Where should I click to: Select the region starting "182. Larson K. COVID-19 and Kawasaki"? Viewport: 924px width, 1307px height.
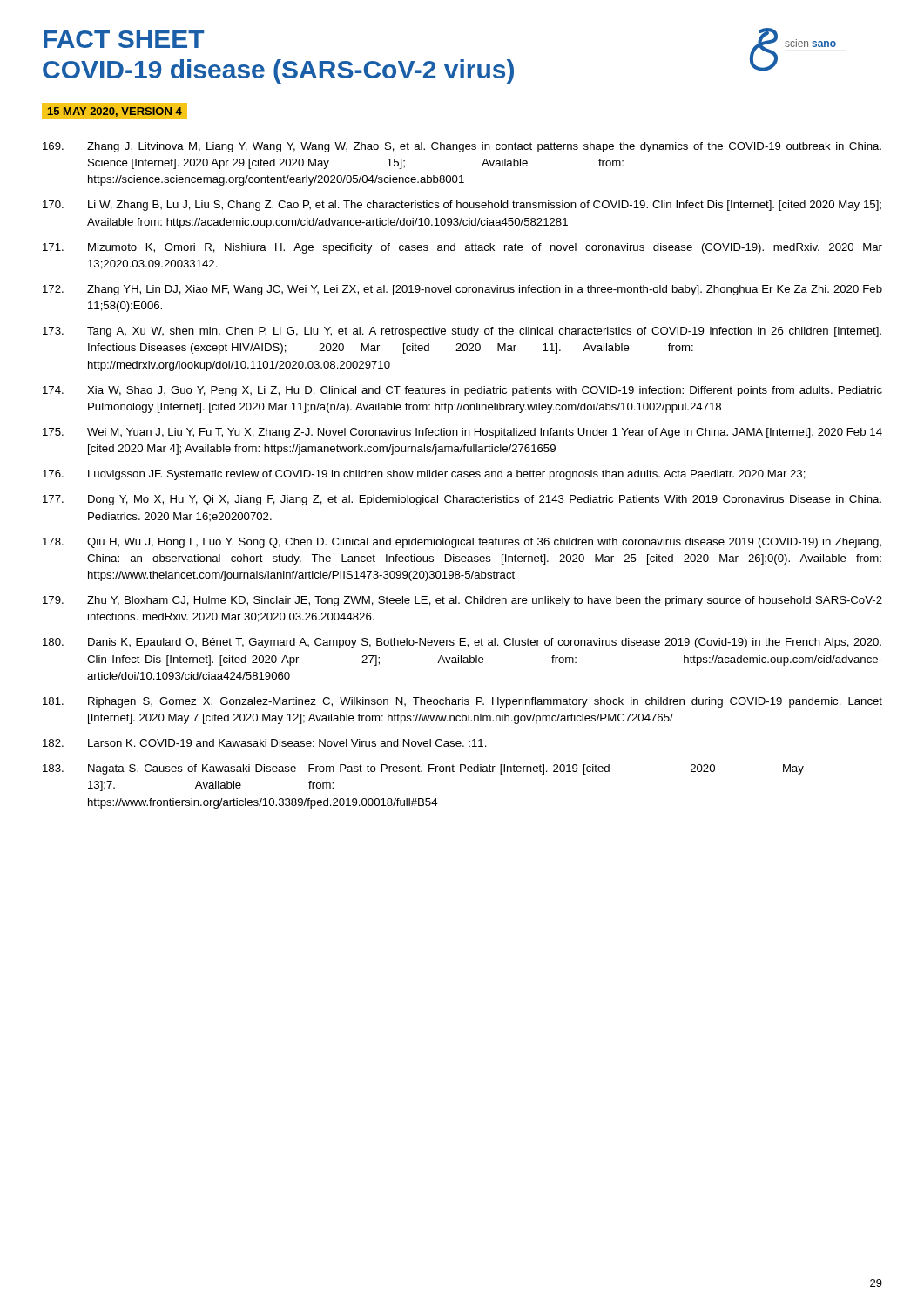click(x=462, y=743)
